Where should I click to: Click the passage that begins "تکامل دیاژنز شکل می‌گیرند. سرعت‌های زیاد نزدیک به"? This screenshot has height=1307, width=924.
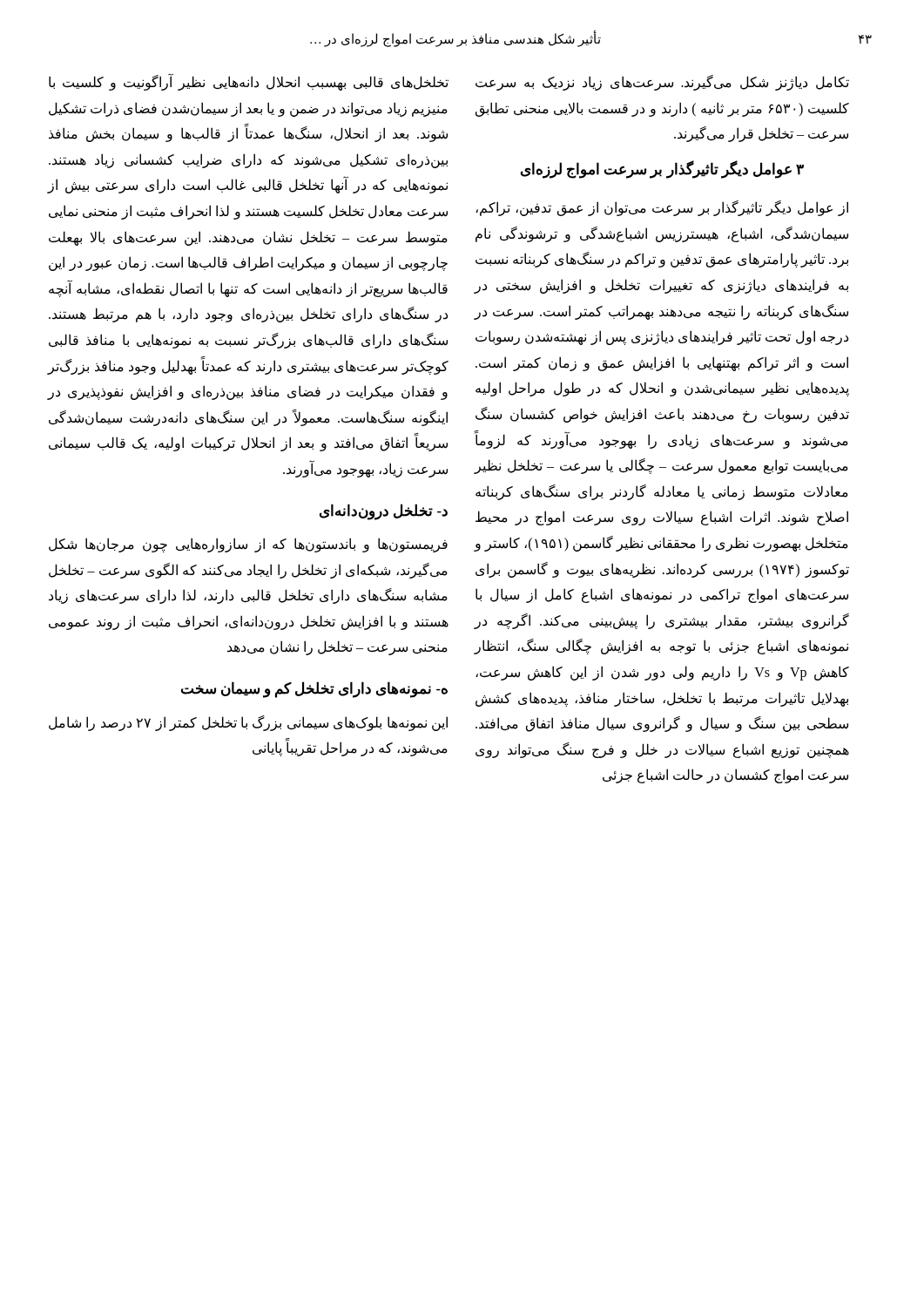(662, 108)
